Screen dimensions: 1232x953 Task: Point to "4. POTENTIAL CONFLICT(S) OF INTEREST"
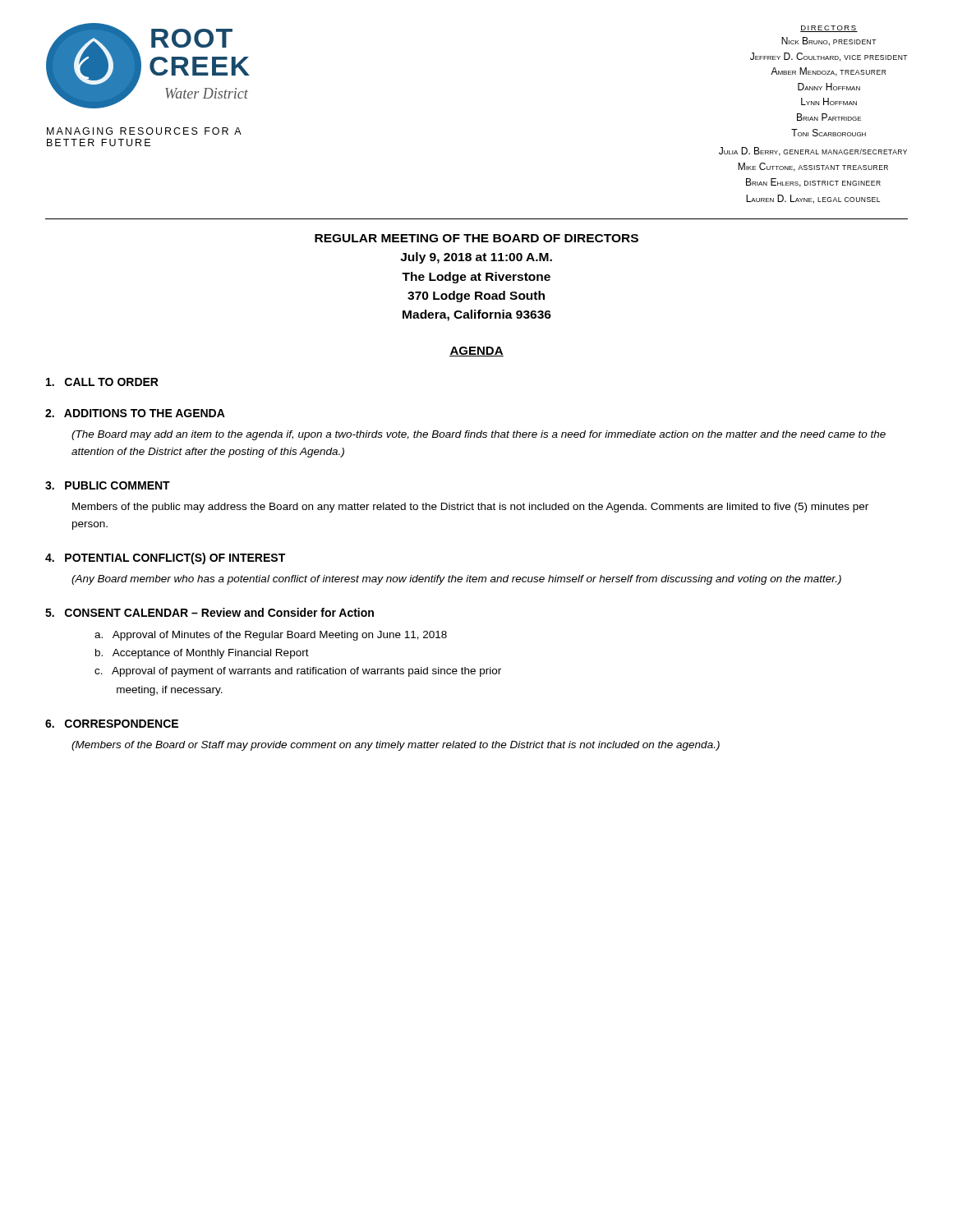(x=165, y=558)
